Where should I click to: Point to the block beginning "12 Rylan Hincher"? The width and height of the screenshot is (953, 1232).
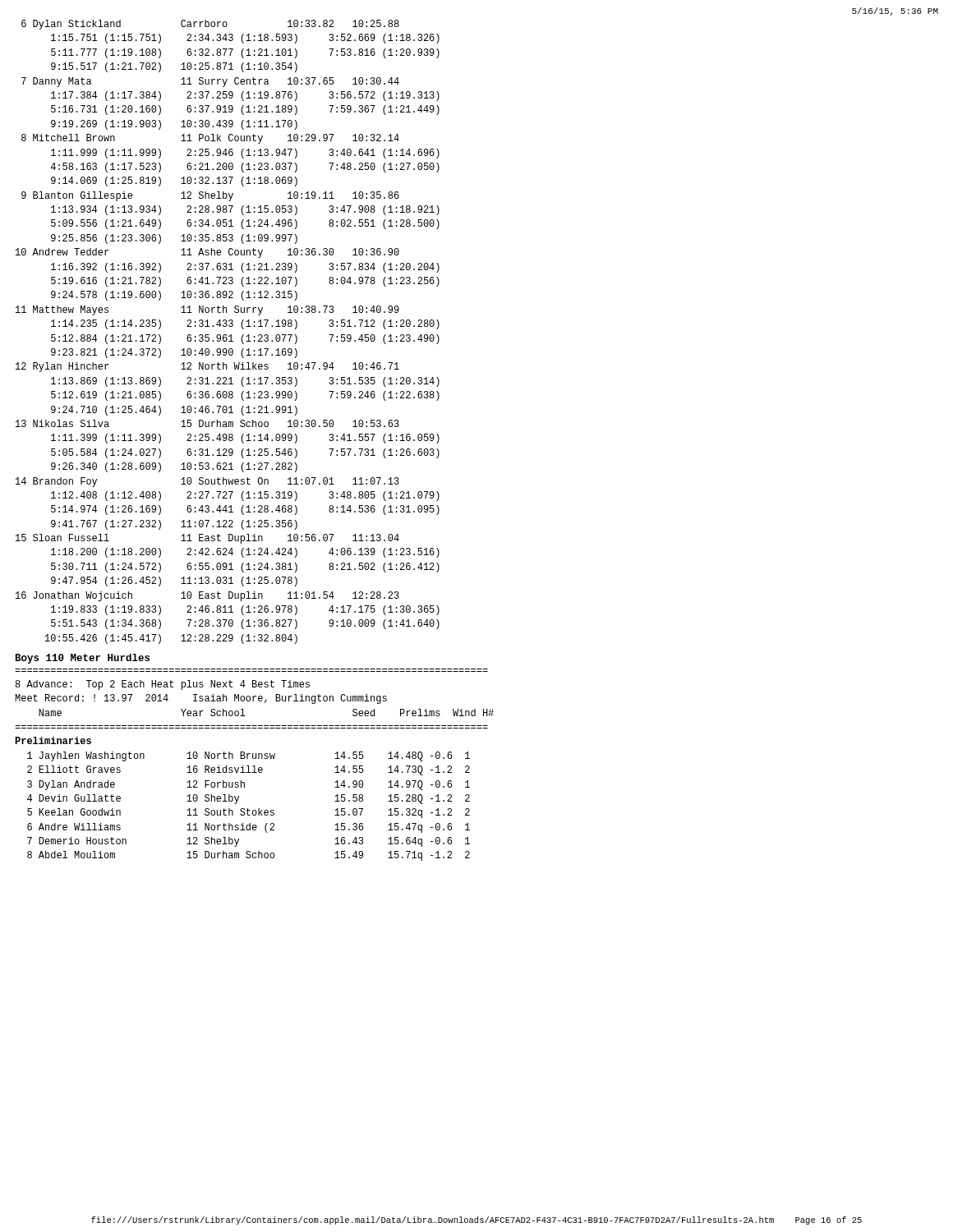click(x=228, y=389)
